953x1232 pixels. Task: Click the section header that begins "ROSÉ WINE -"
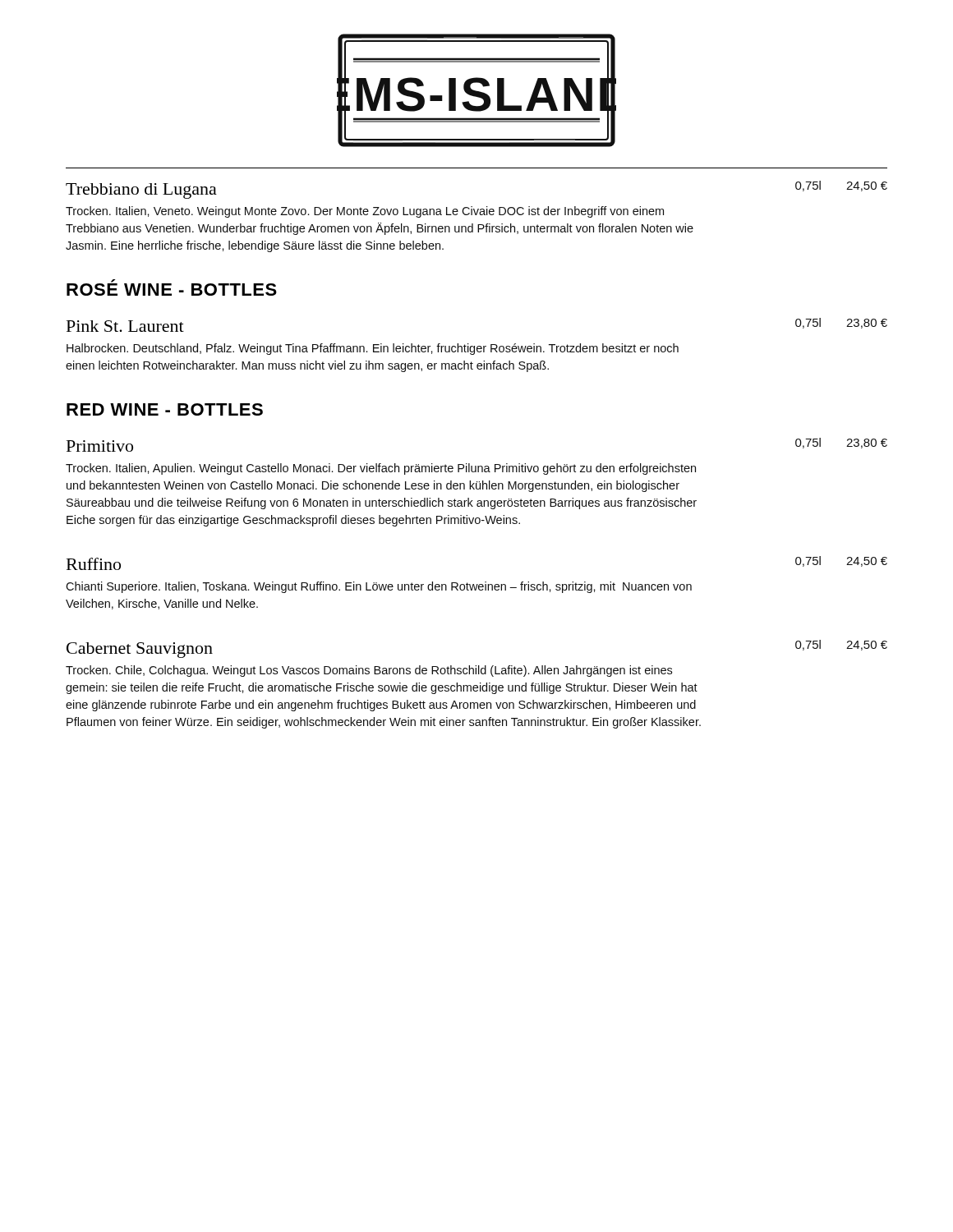172,290
